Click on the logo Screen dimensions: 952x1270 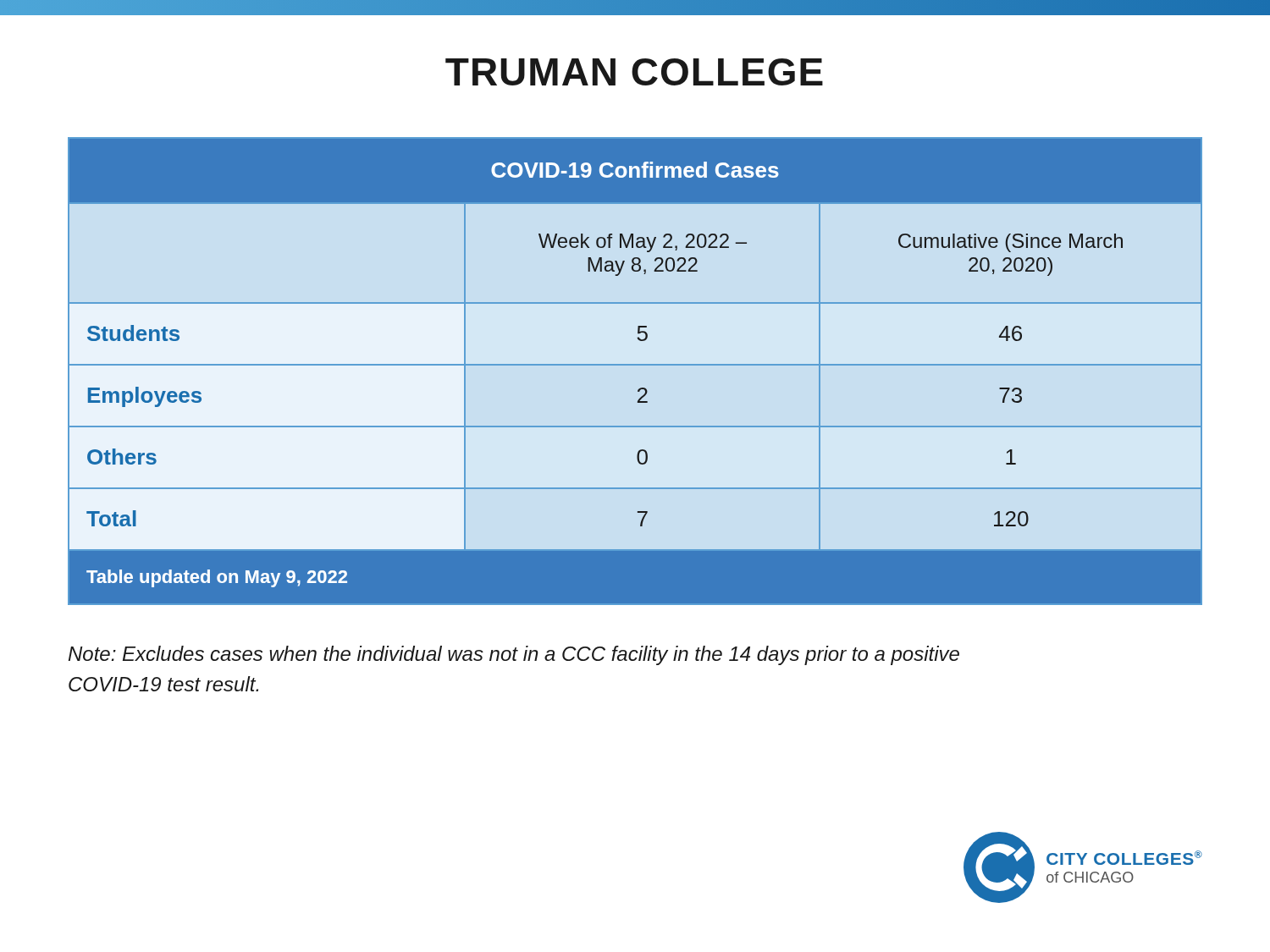1082,867
